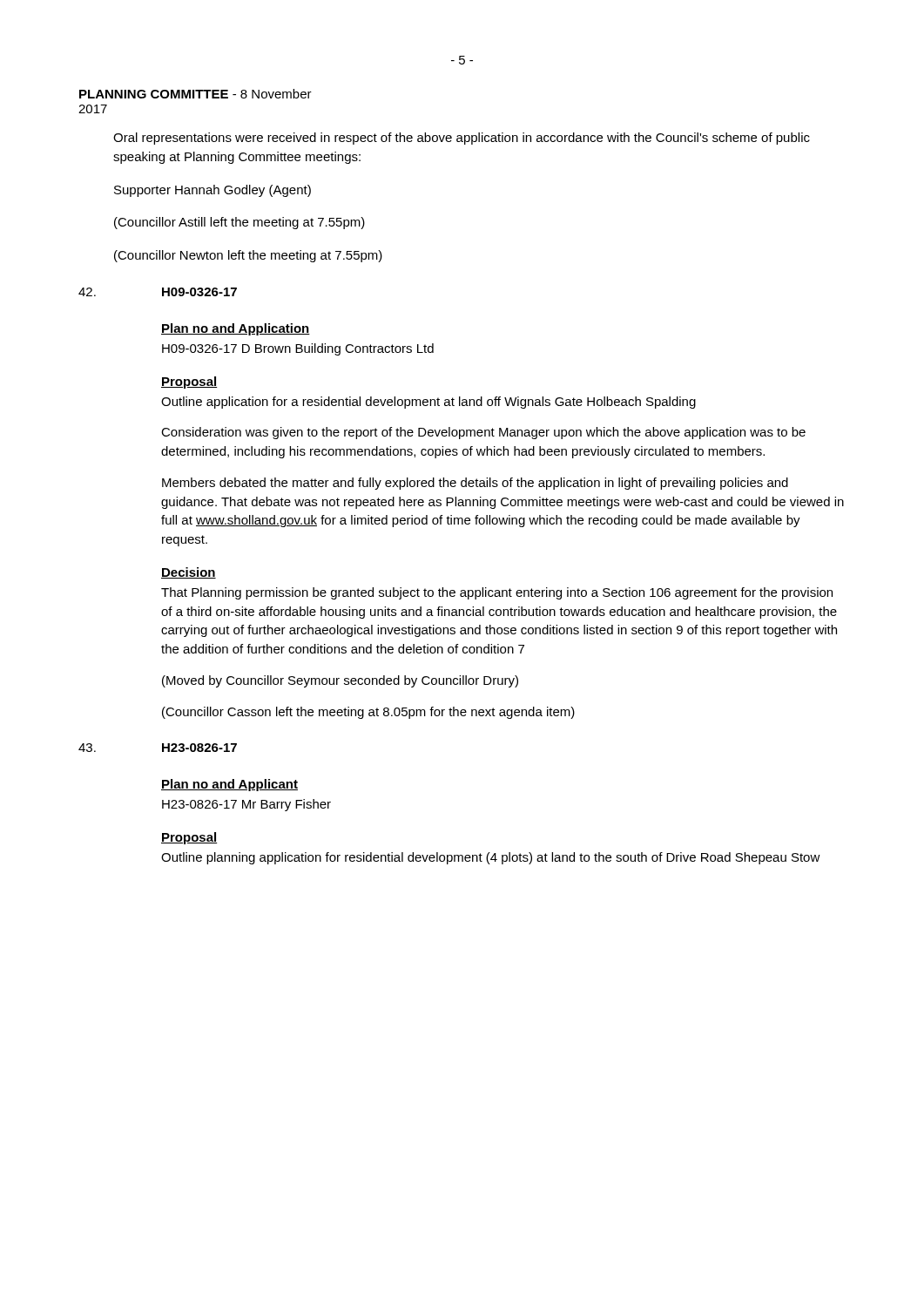
Task: Find the section header with the text "PLANNING COMMITTEE -"
Action: [195, 101]
